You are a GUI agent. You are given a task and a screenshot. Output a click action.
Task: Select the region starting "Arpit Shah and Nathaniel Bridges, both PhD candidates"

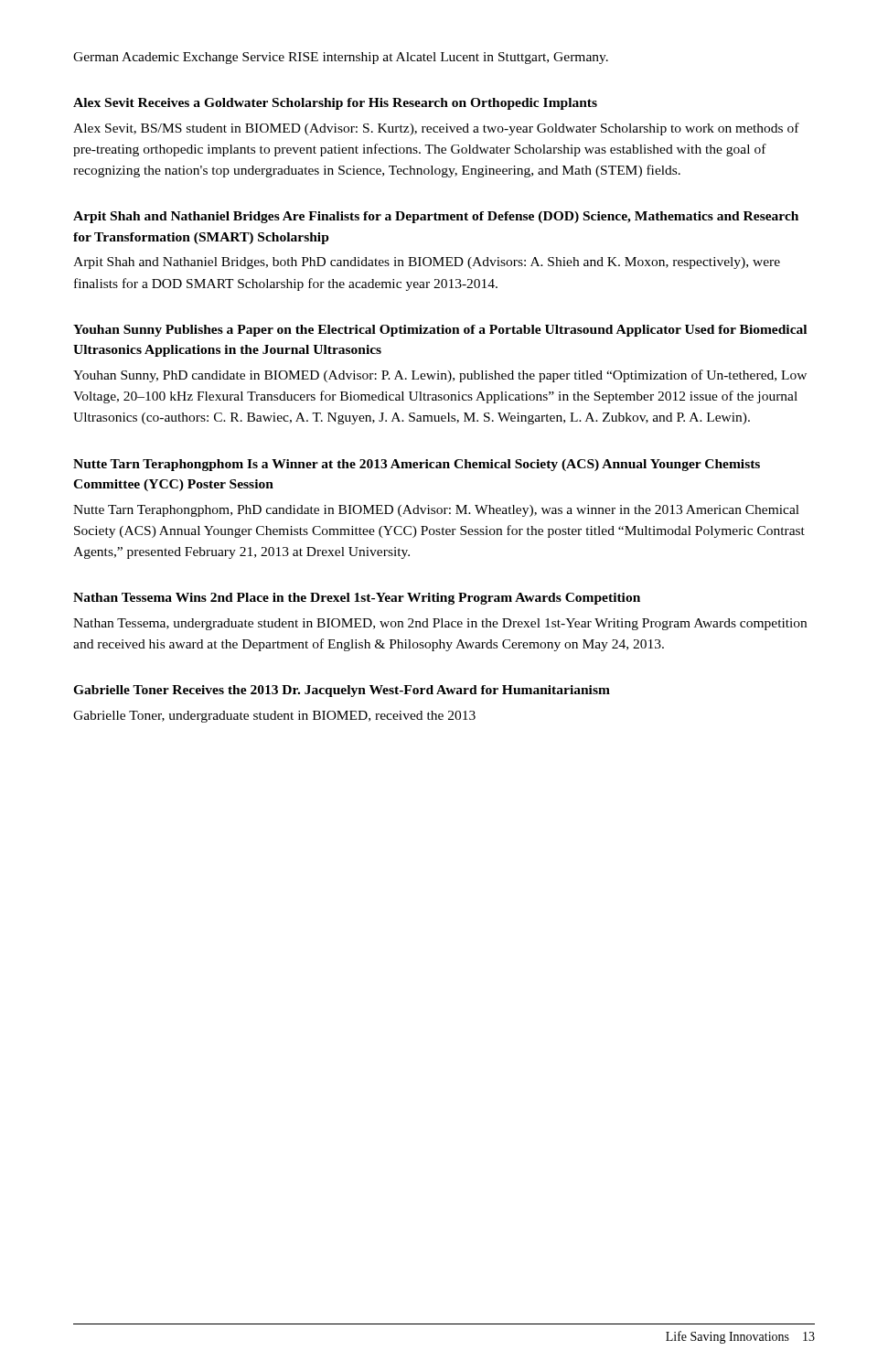coord(427,272)
